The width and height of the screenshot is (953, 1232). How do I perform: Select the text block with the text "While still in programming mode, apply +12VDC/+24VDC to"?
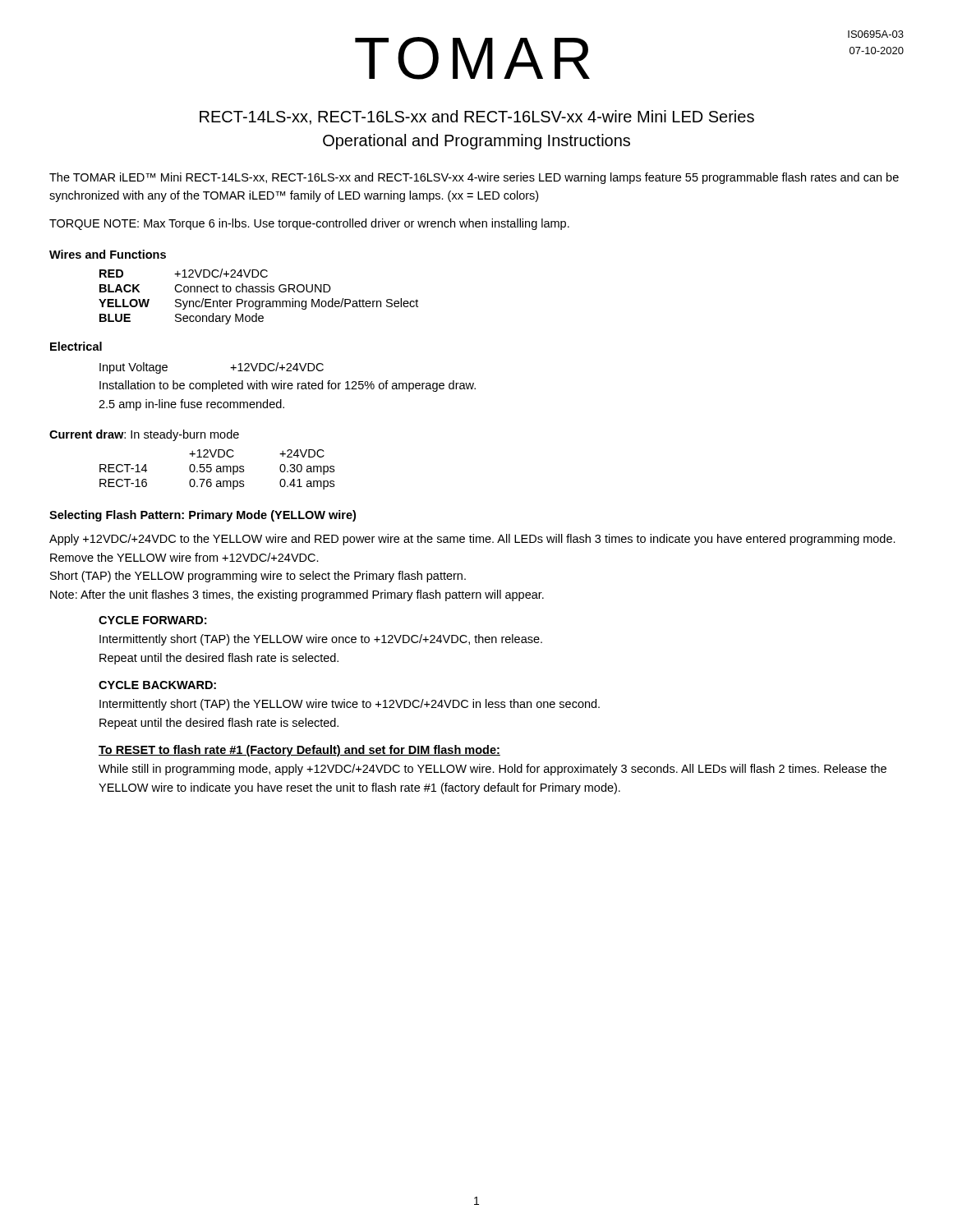493,778
